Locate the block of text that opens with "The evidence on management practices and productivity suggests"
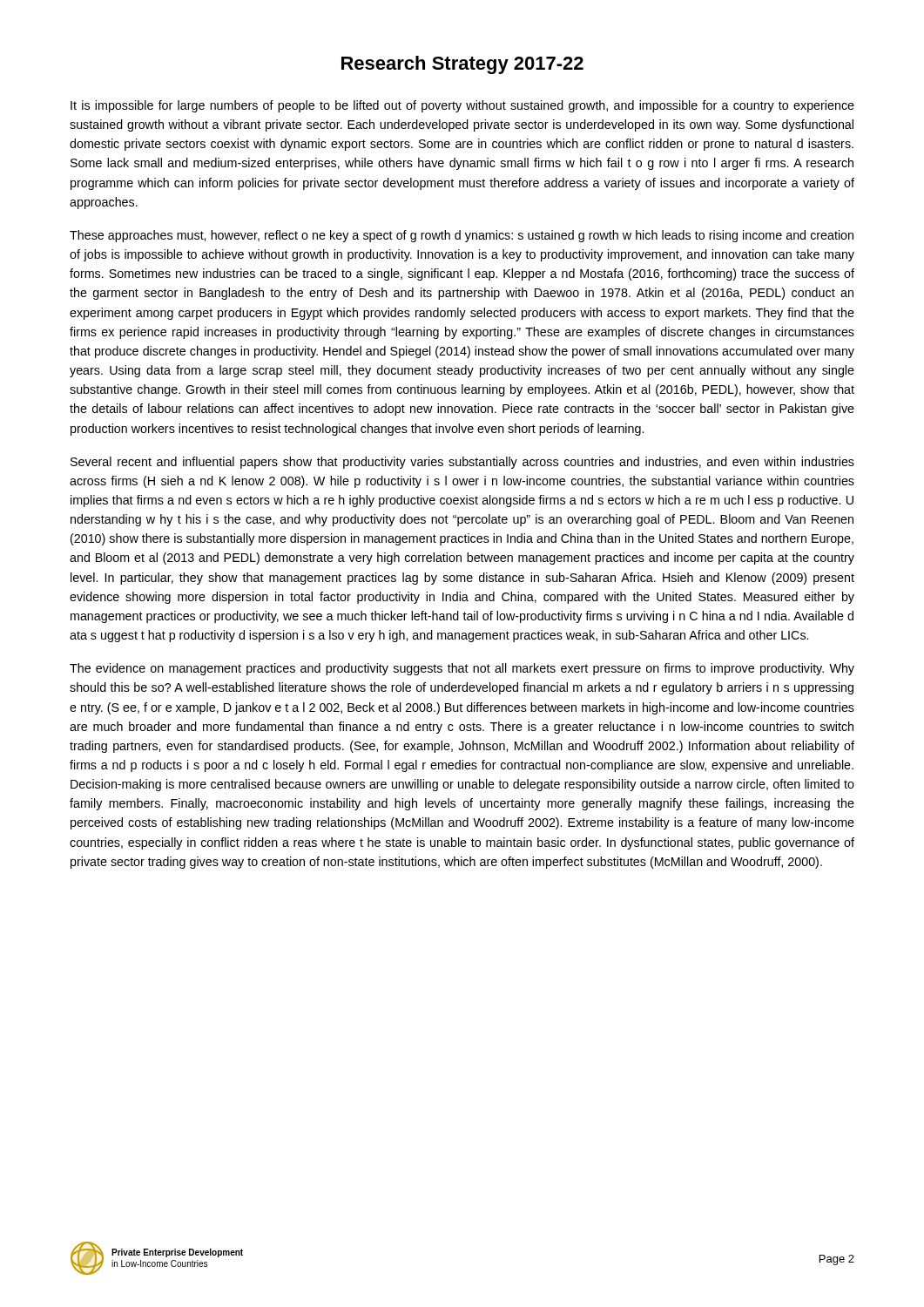The height and width of the screenshot is (1307, 924). [462, 765]
